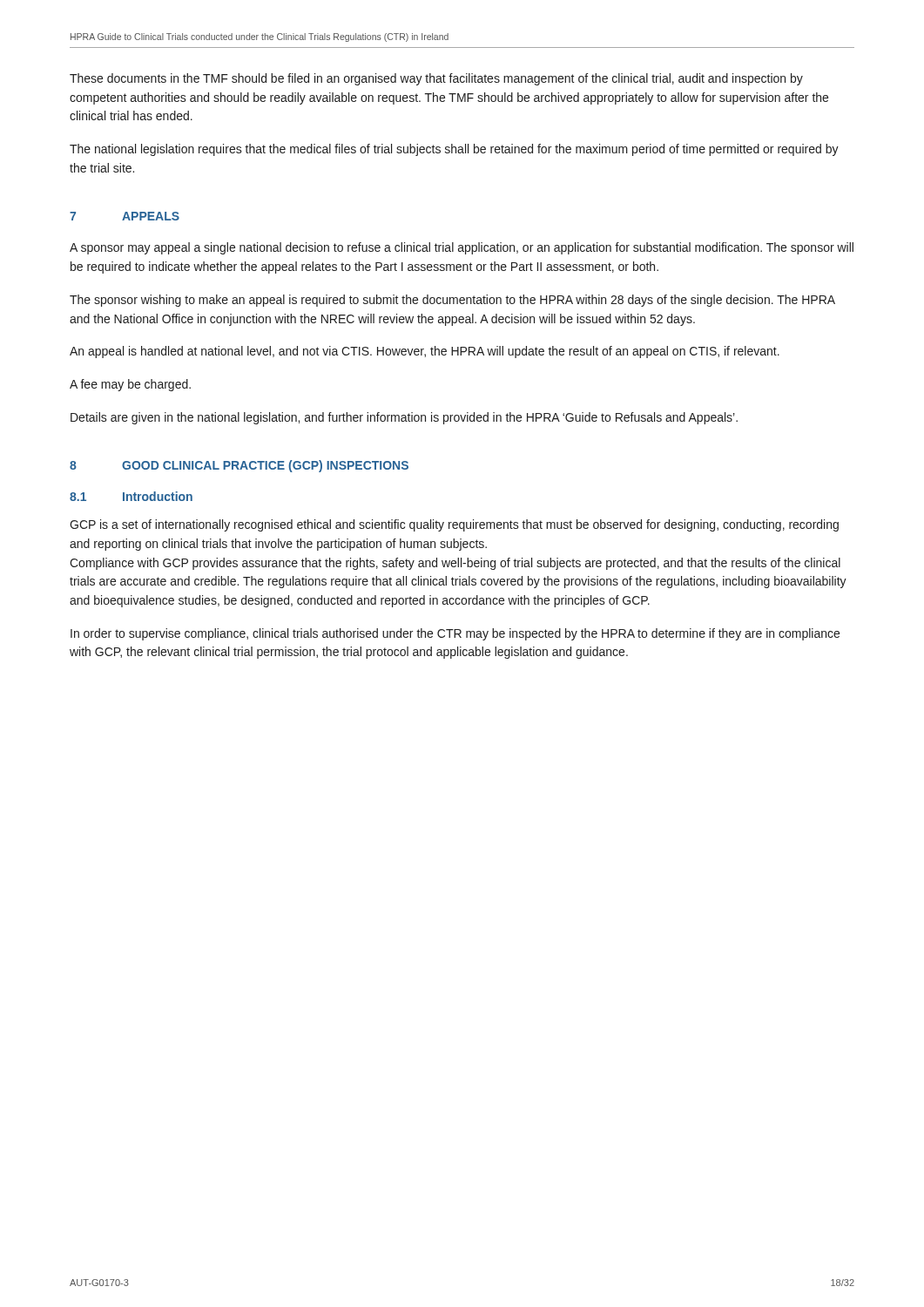Locate the element starting "A fee may be charged."
The width and height of the screenshot is (924, 1307).
(x=131, y=384)
